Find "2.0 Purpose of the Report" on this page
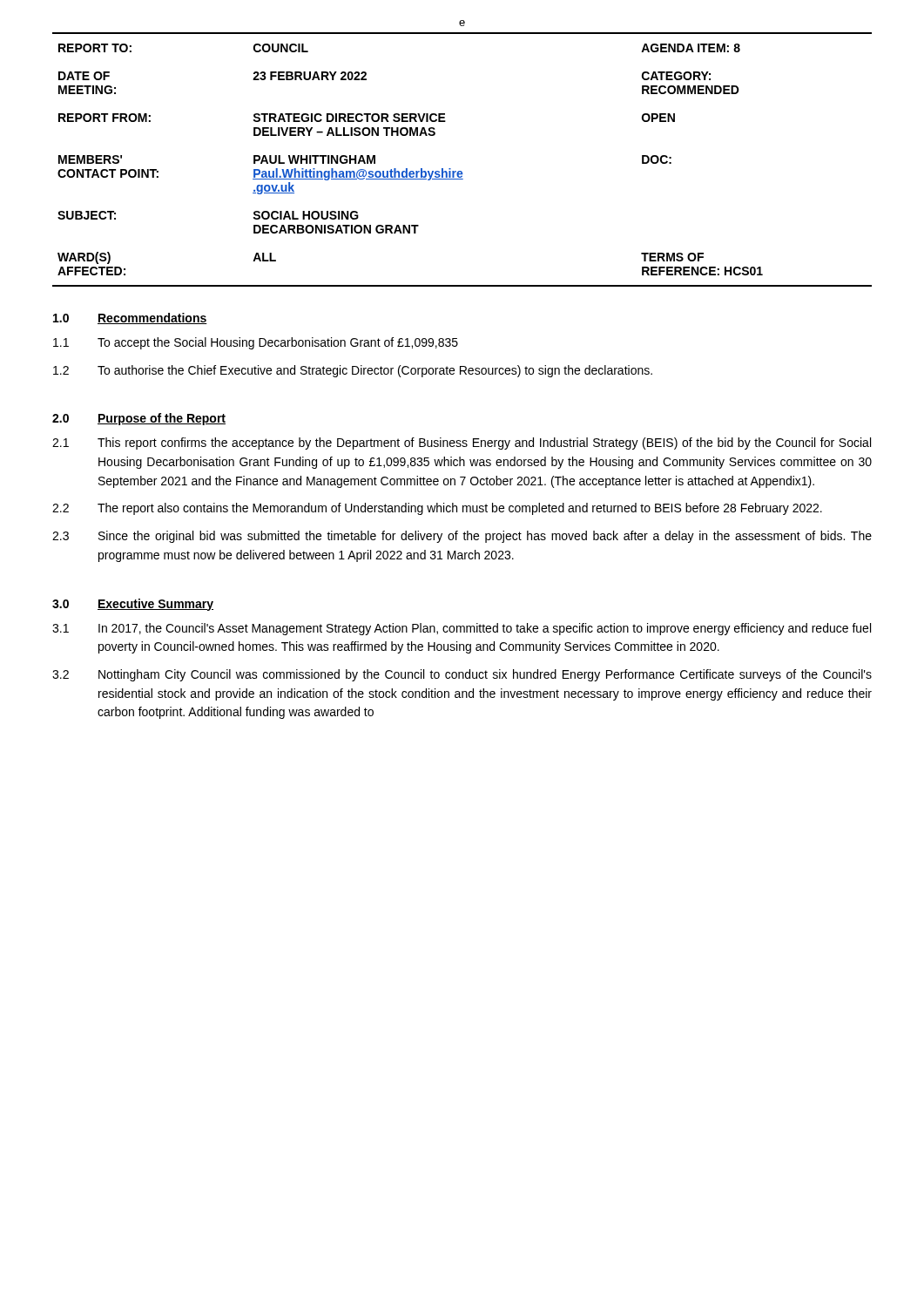The image size is (924, 1307). (x=139, y=419)
